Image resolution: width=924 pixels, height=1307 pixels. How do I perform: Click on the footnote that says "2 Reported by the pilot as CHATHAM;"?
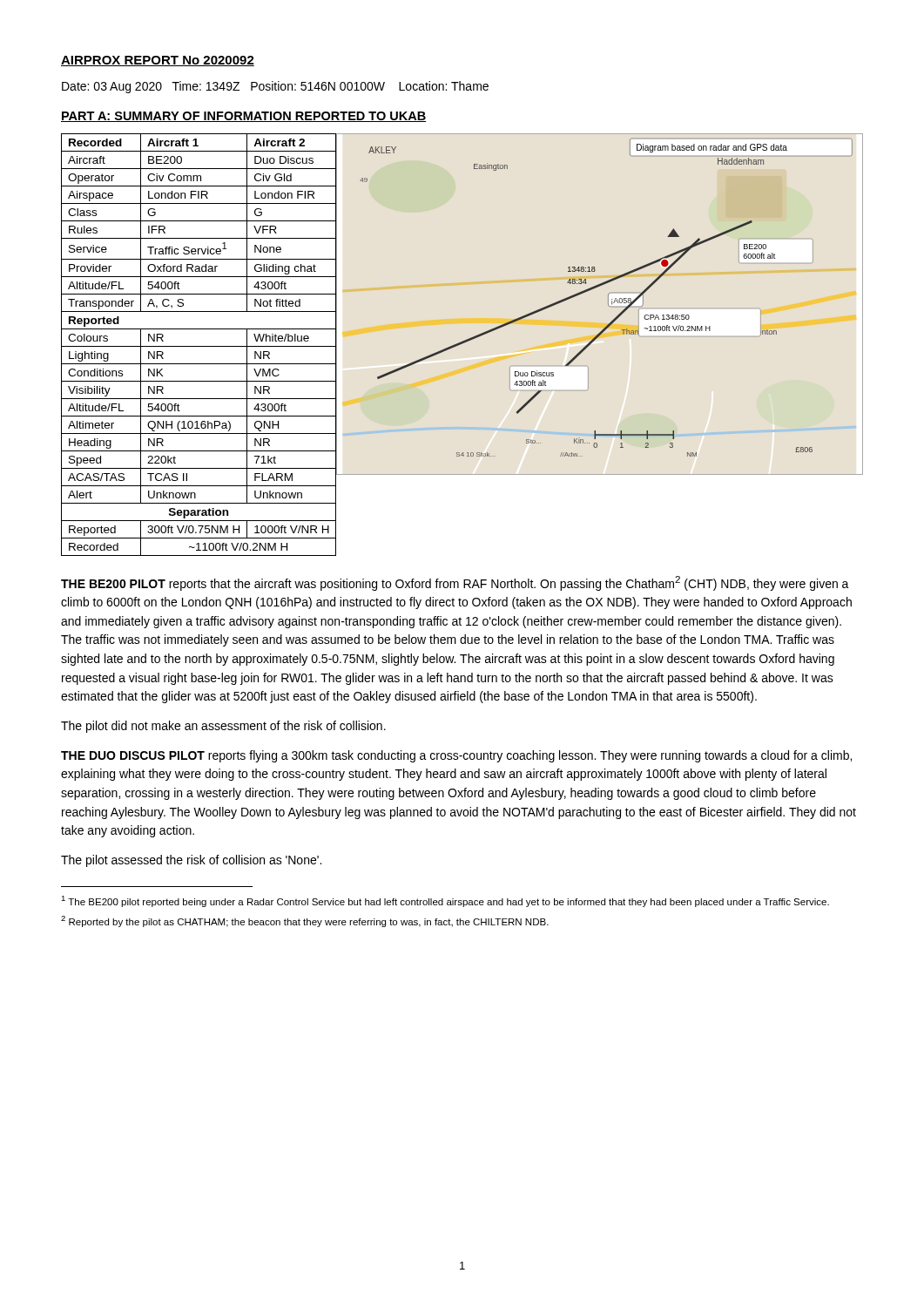coord(305,920)
